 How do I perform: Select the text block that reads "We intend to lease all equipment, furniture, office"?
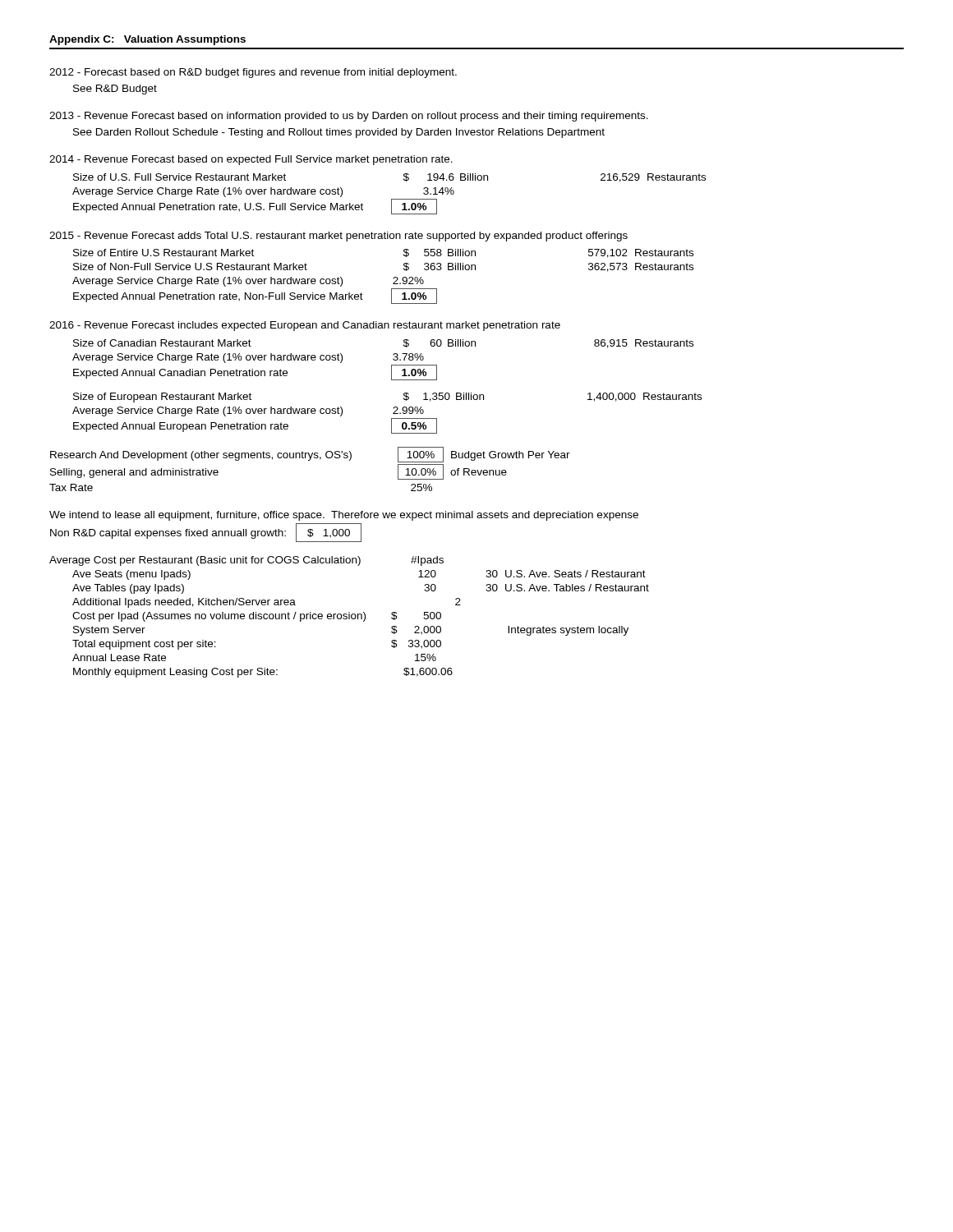344,525
